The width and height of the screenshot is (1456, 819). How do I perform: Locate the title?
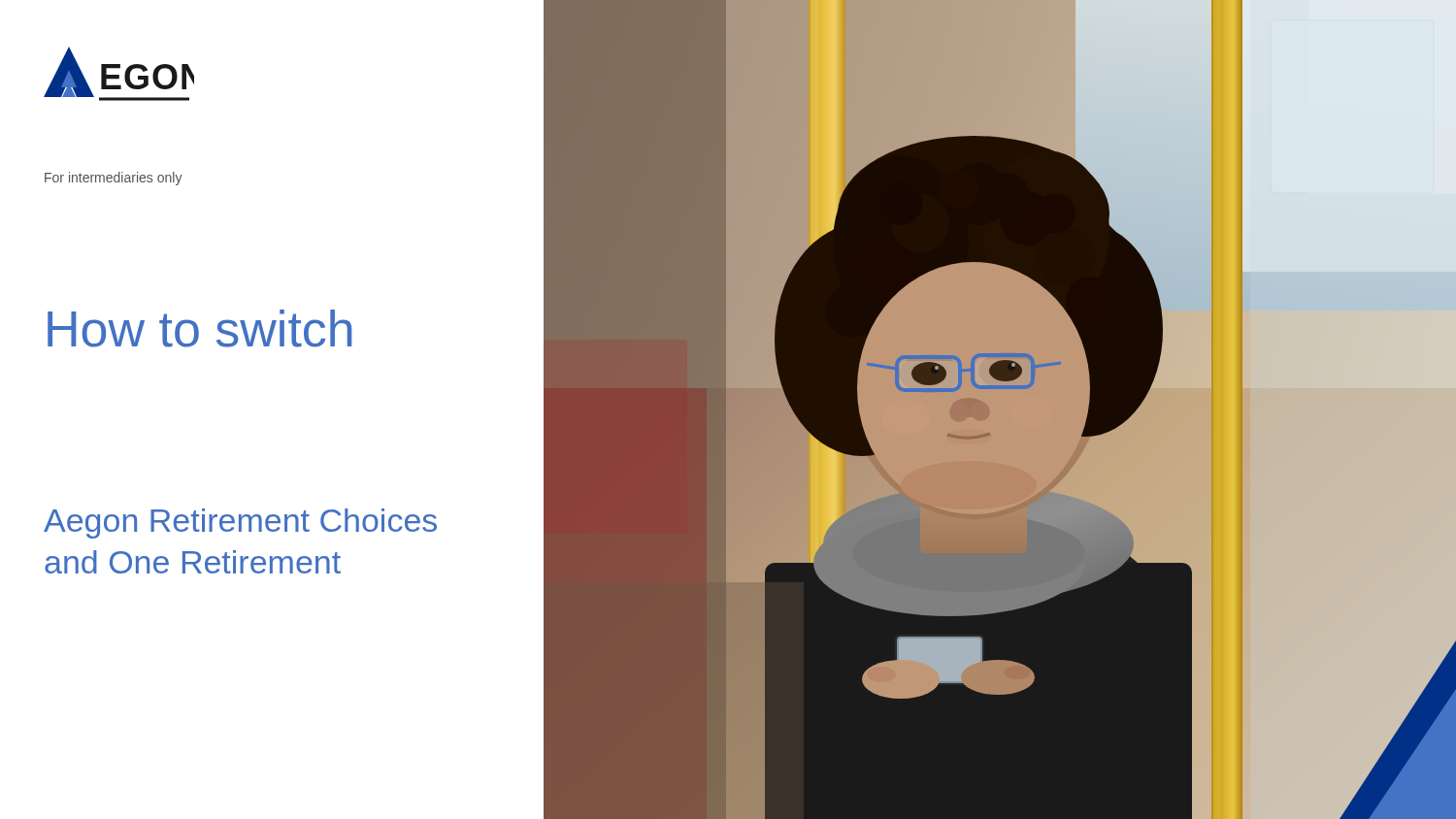point(199,329)
